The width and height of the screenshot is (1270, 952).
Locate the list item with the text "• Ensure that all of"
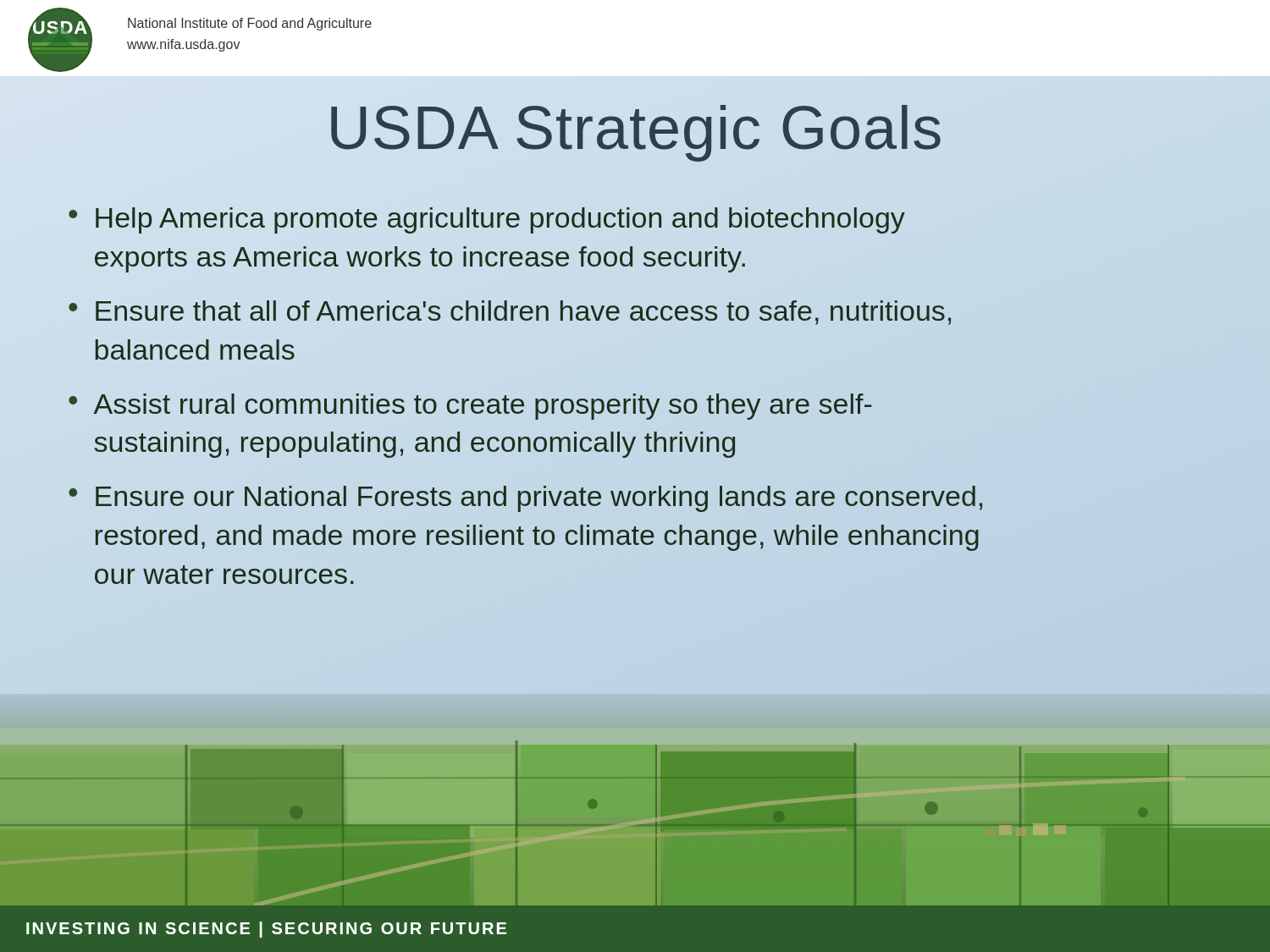[533, 331]
